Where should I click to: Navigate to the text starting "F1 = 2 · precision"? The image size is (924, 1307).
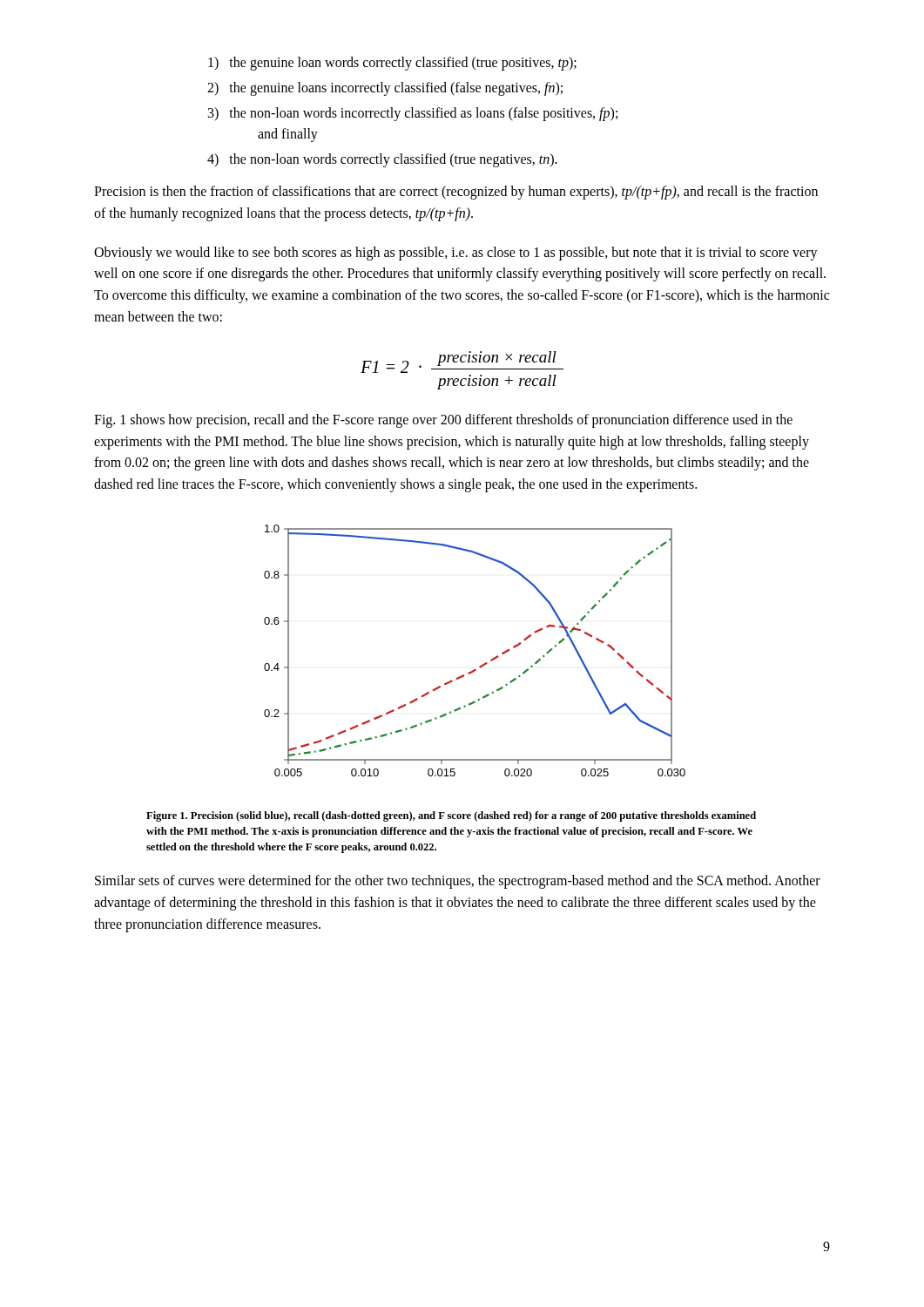pyautogui.click(x=462, y=369)
